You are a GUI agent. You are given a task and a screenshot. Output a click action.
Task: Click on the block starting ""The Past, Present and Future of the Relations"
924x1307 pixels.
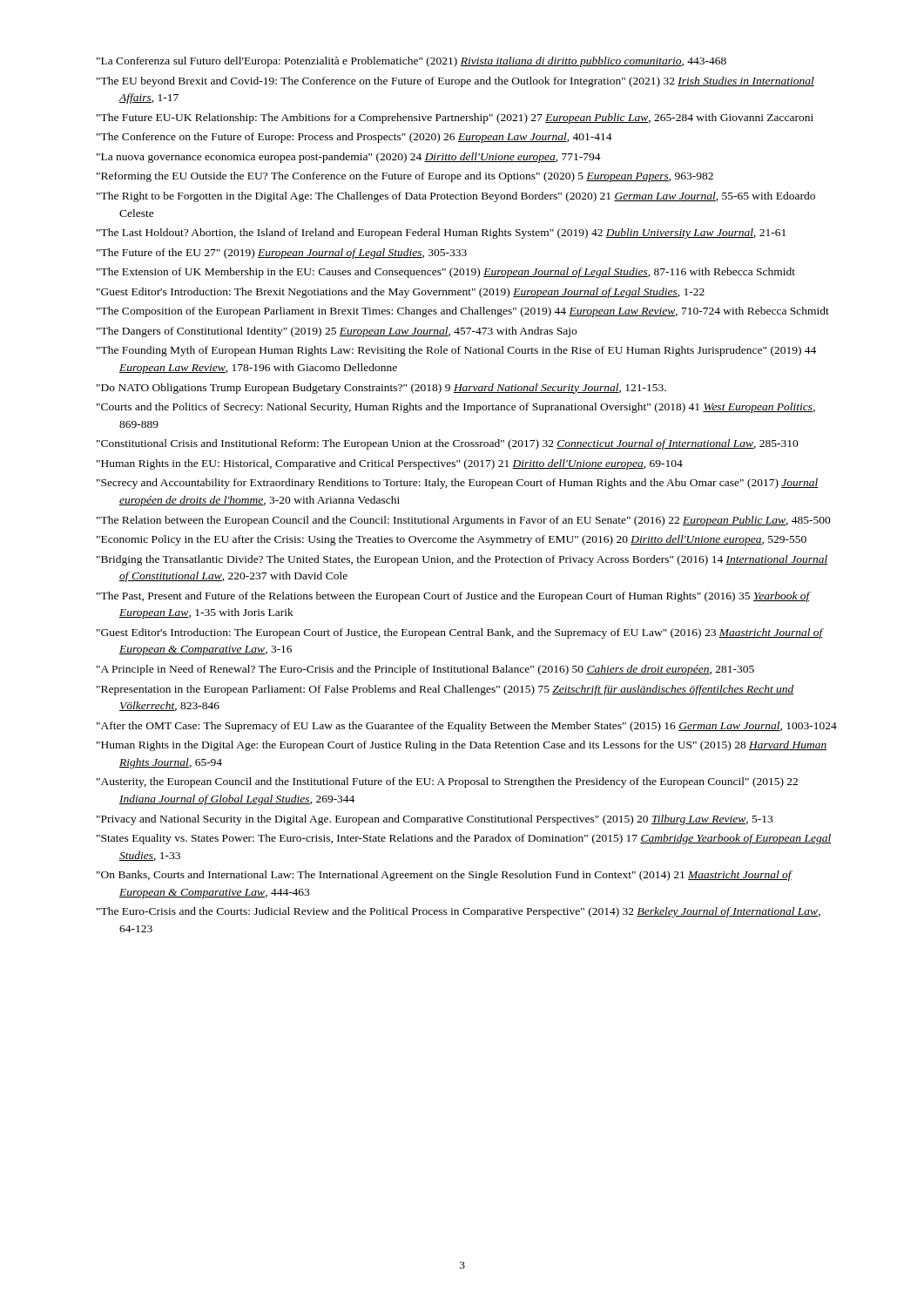(x=453, y=604)
